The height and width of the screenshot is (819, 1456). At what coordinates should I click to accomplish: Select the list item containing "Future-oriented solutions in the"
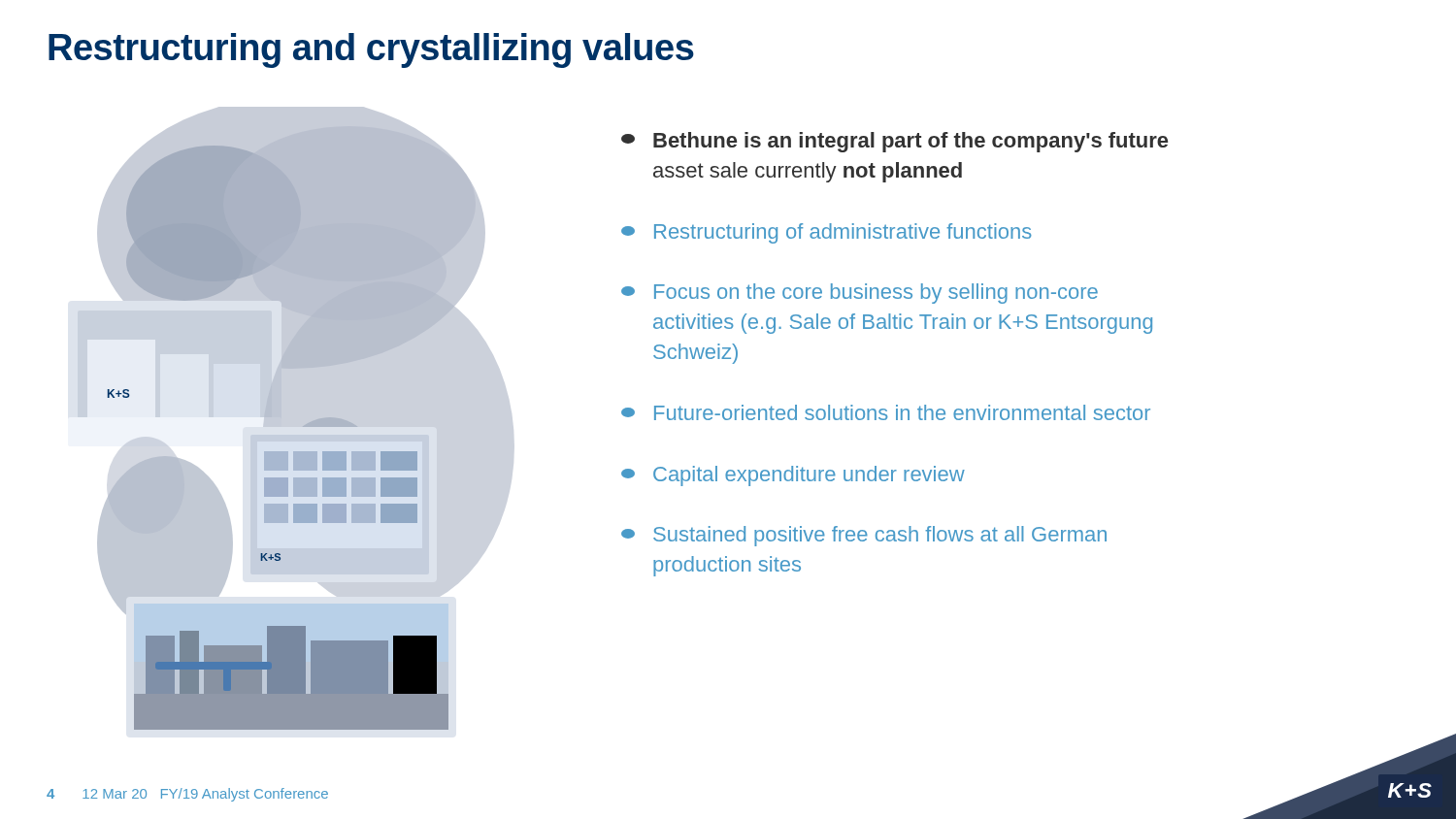pyautogui.click(x=886, y=414)
